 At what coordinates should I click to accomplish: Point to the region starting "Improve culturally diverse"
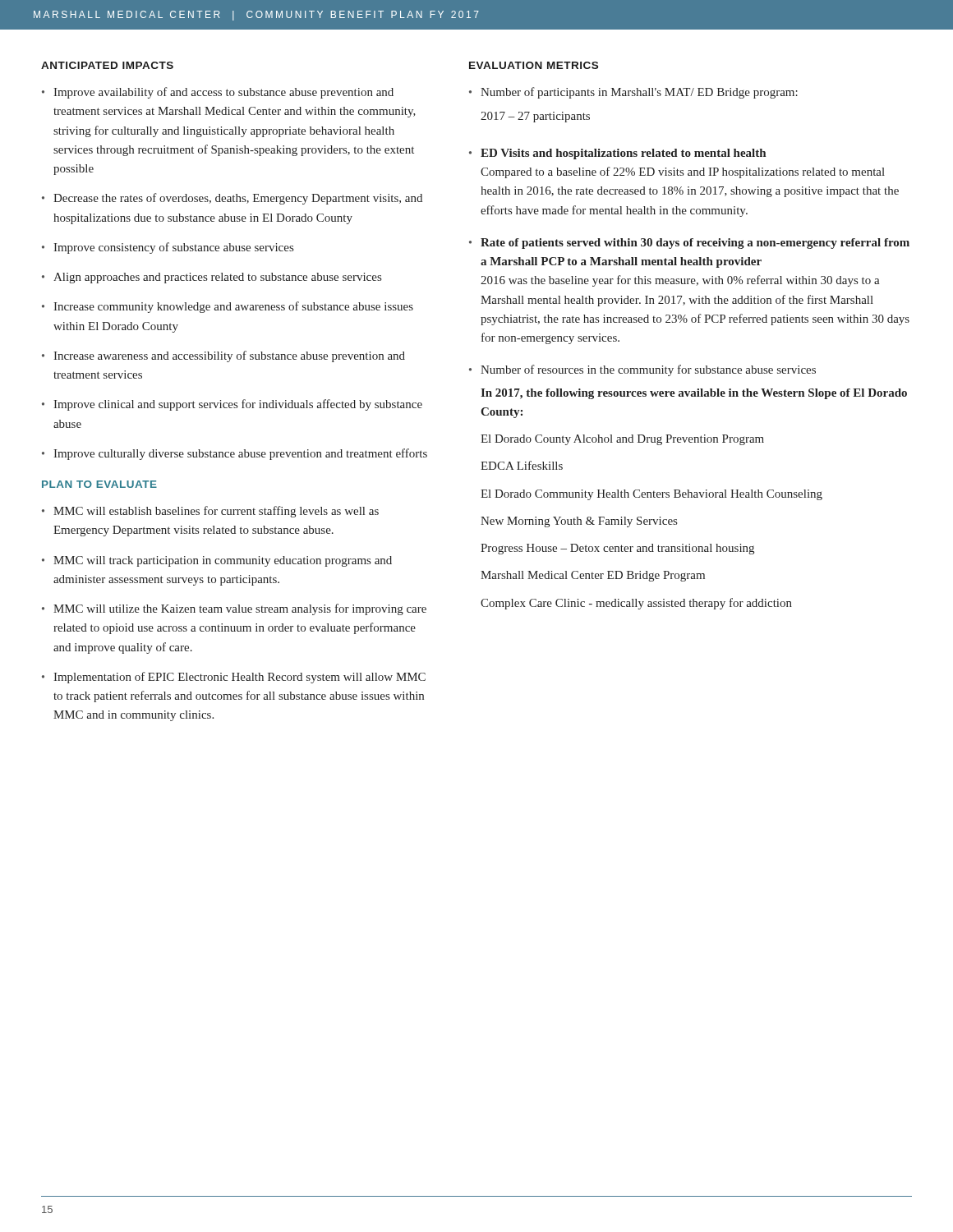[x=240, y=453]
